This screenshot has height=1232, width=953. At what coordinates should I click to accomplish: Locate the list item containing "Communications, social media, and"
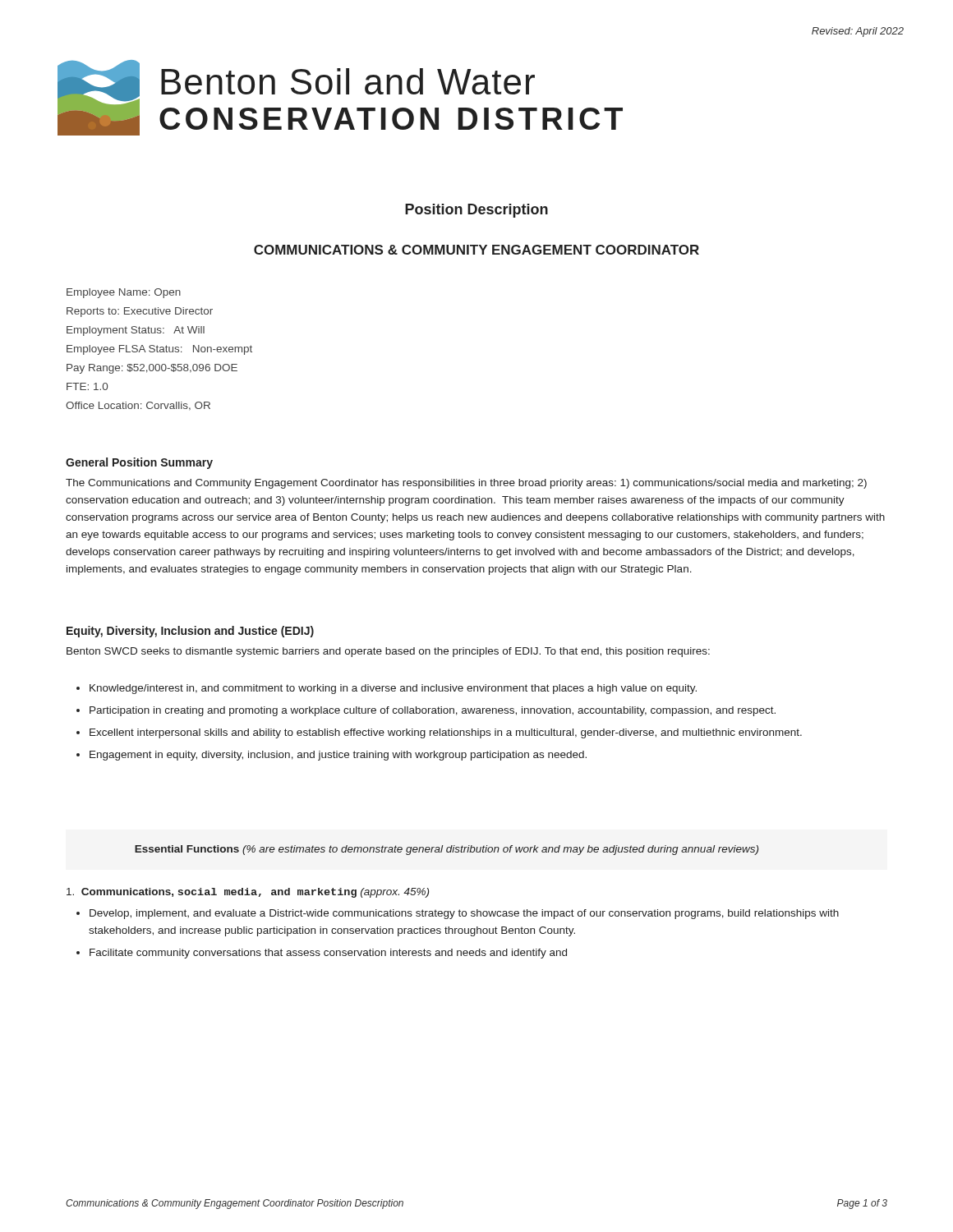click(x=476, y=924)
